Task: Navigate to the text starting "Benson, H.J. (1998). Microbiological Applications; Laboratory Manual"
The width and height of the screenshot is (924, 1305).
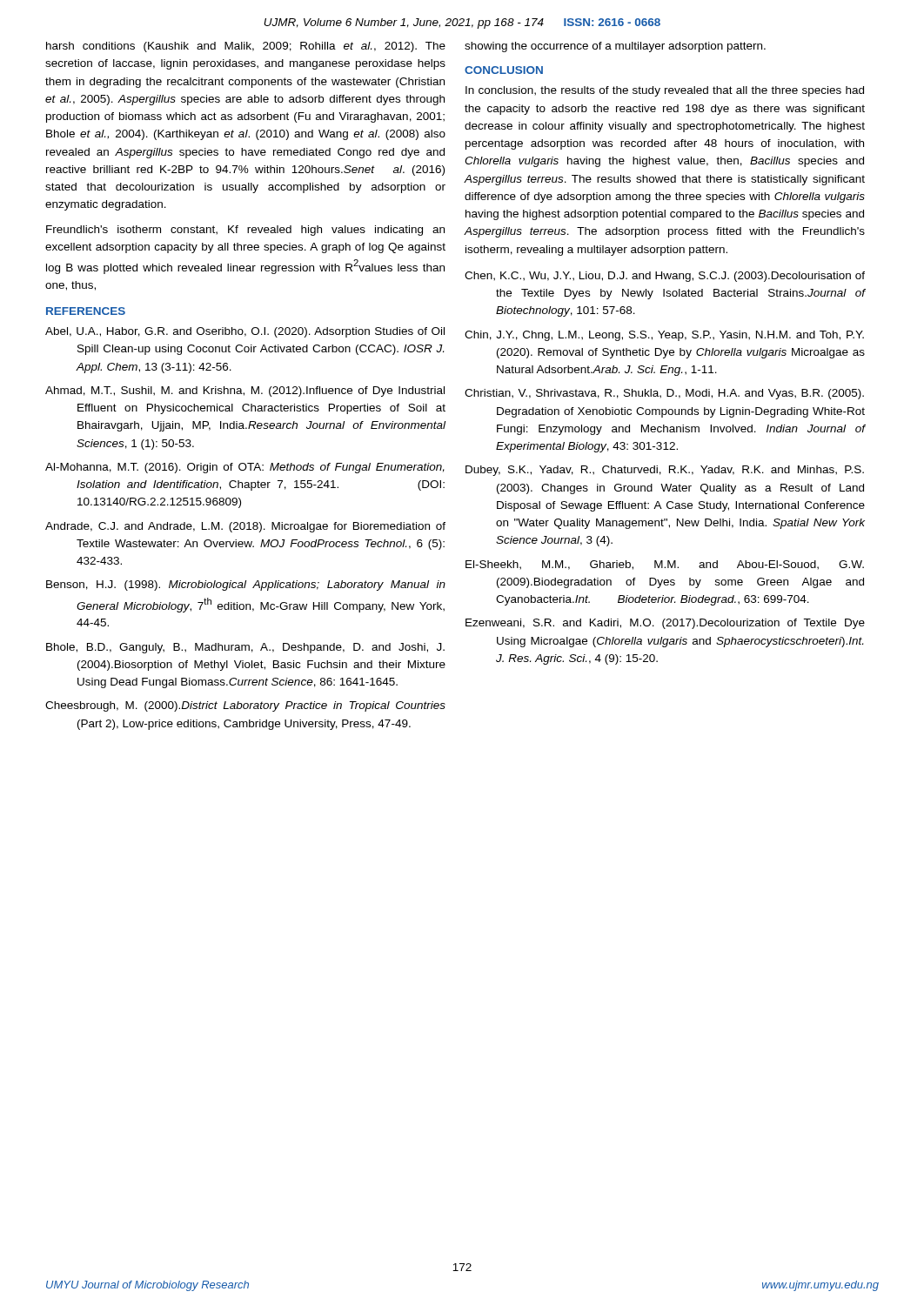Action: click(245, 604)
